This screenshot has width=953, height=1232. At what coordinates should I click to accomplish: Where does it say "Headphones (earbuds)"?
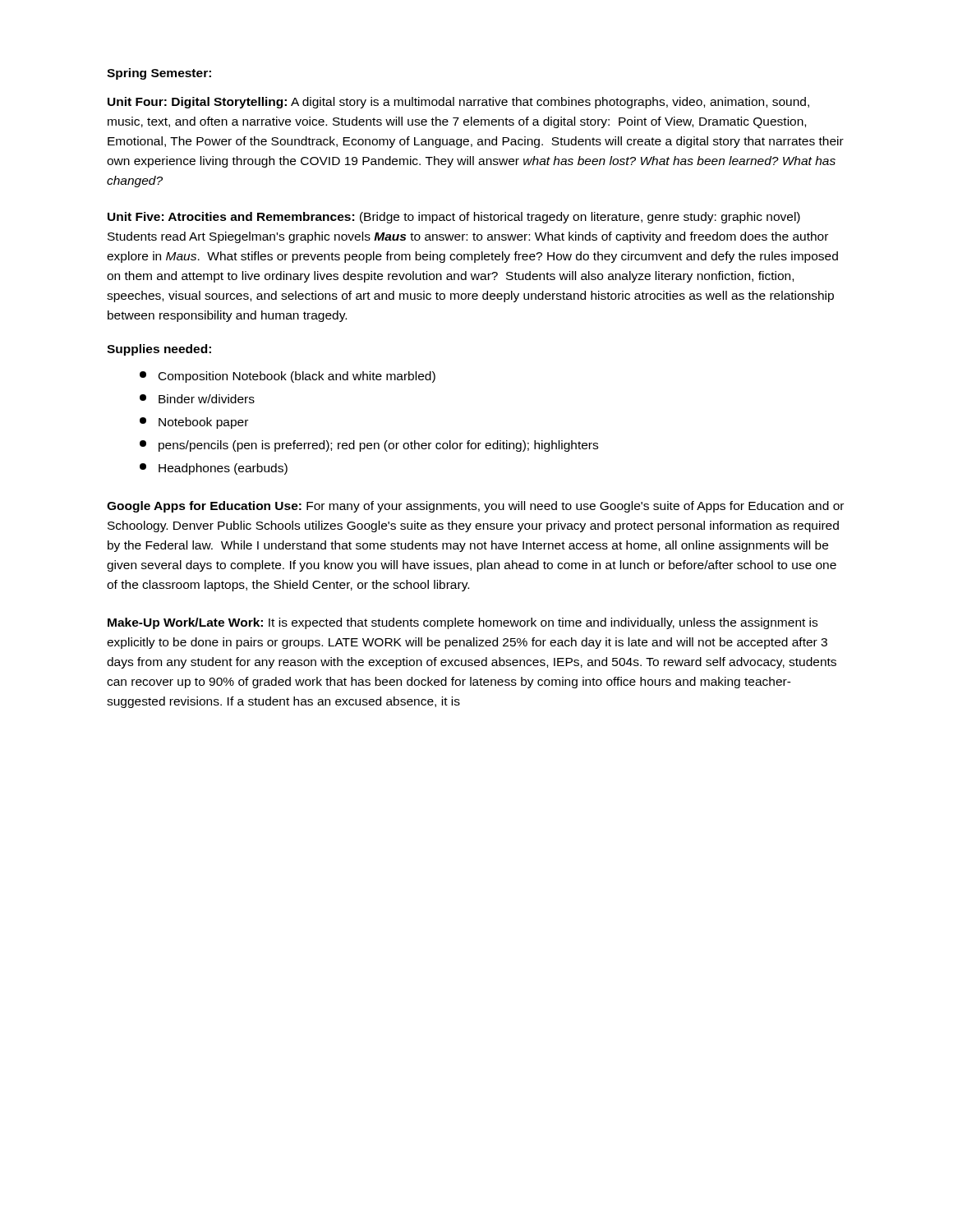[214, 468]
